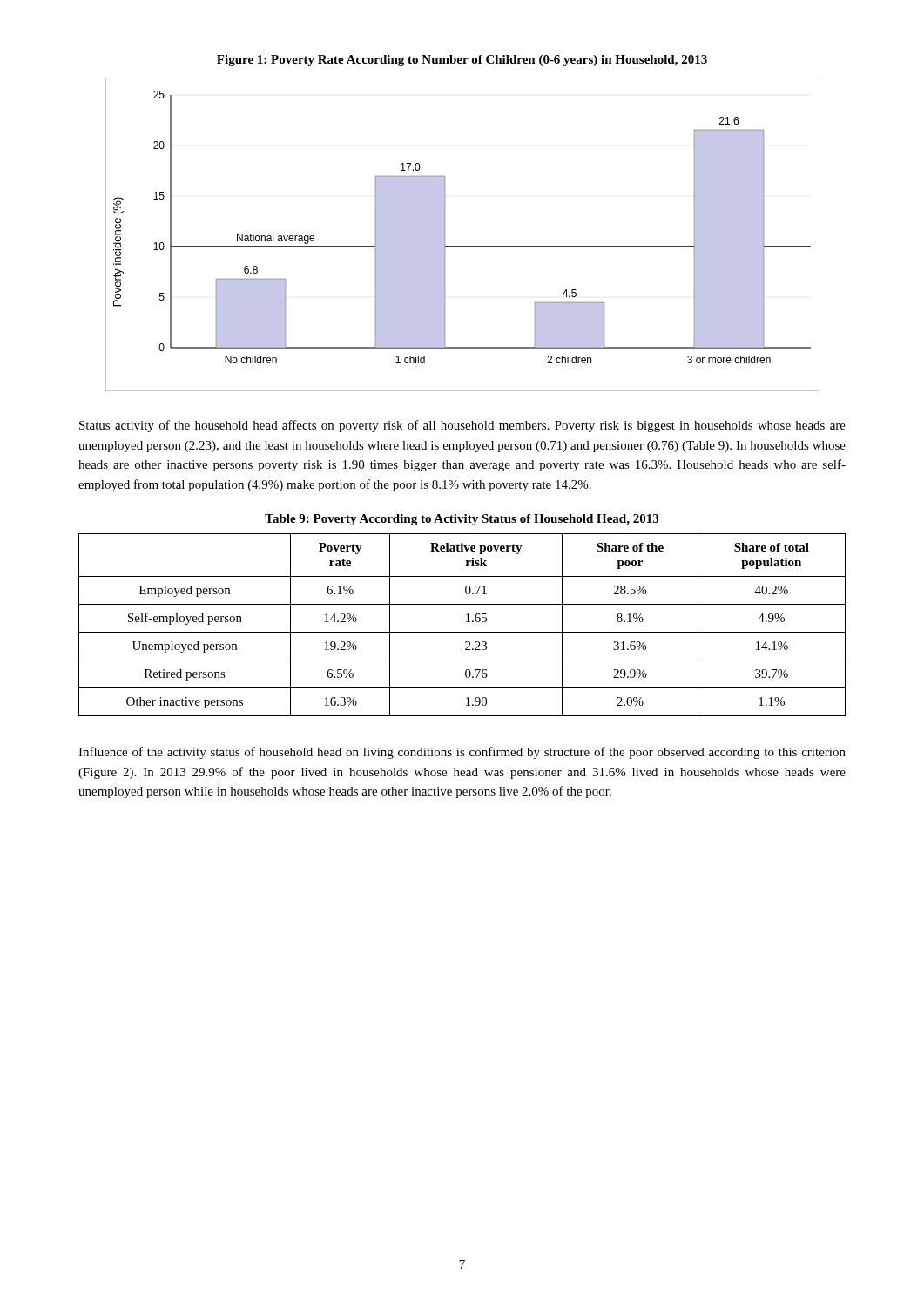Select the text block that reads "Status activity of the household"
This screenshot has height=1307, width=924.
(462, 455)
